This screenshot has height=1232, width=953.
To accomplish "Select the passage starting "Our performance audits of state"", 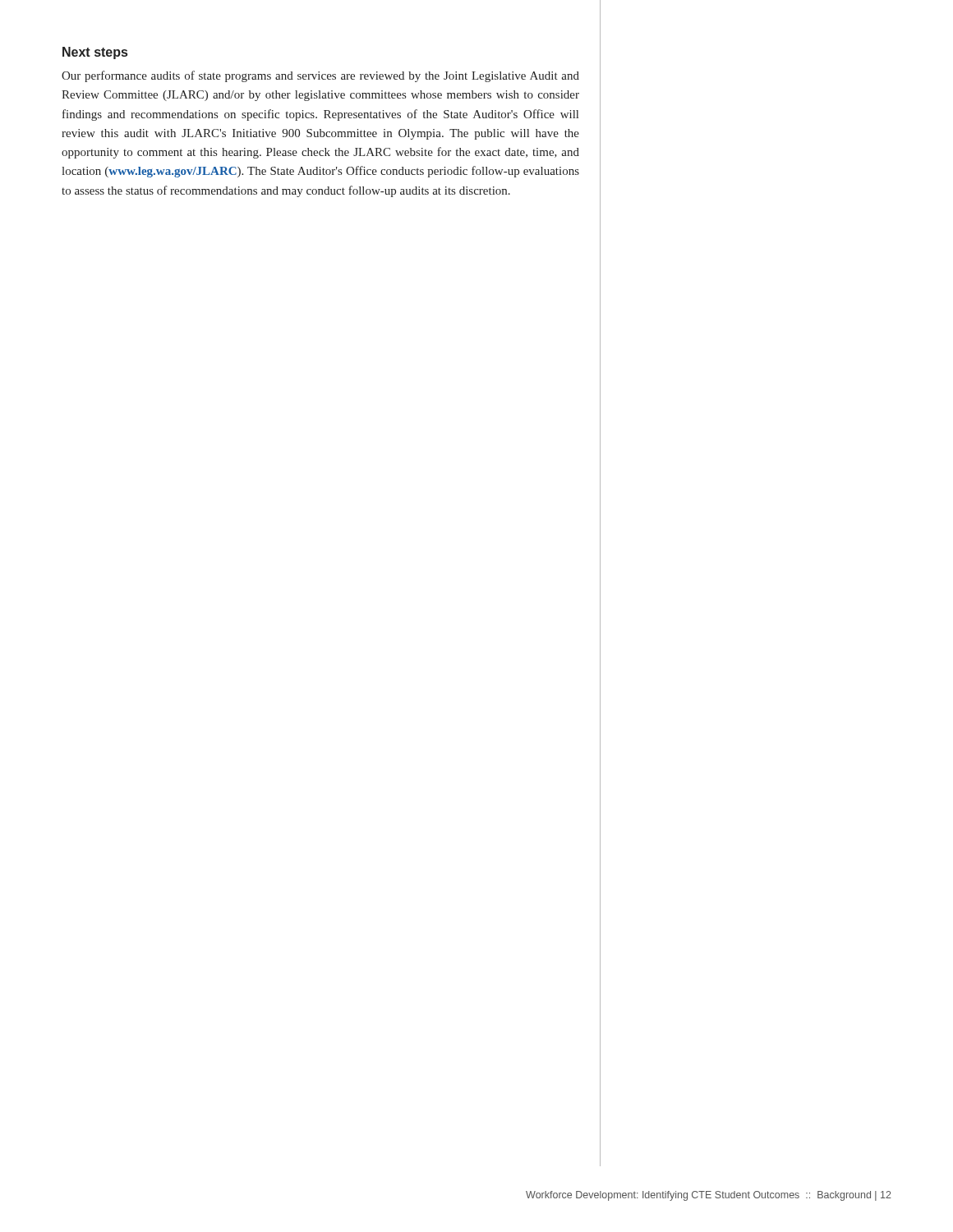I will point(320,133).
